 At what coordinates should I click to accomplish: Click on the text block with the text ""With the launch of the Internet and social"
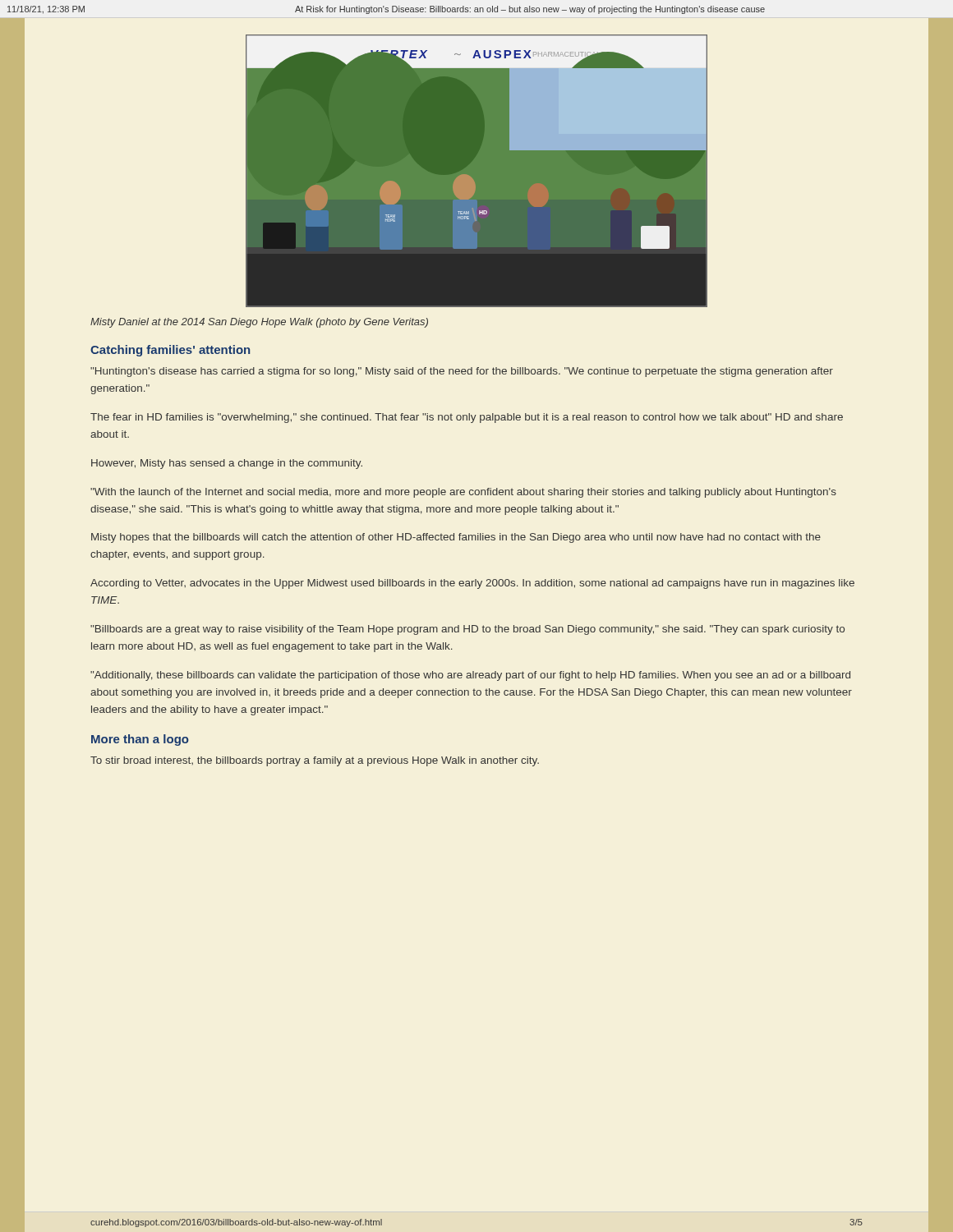463,500
